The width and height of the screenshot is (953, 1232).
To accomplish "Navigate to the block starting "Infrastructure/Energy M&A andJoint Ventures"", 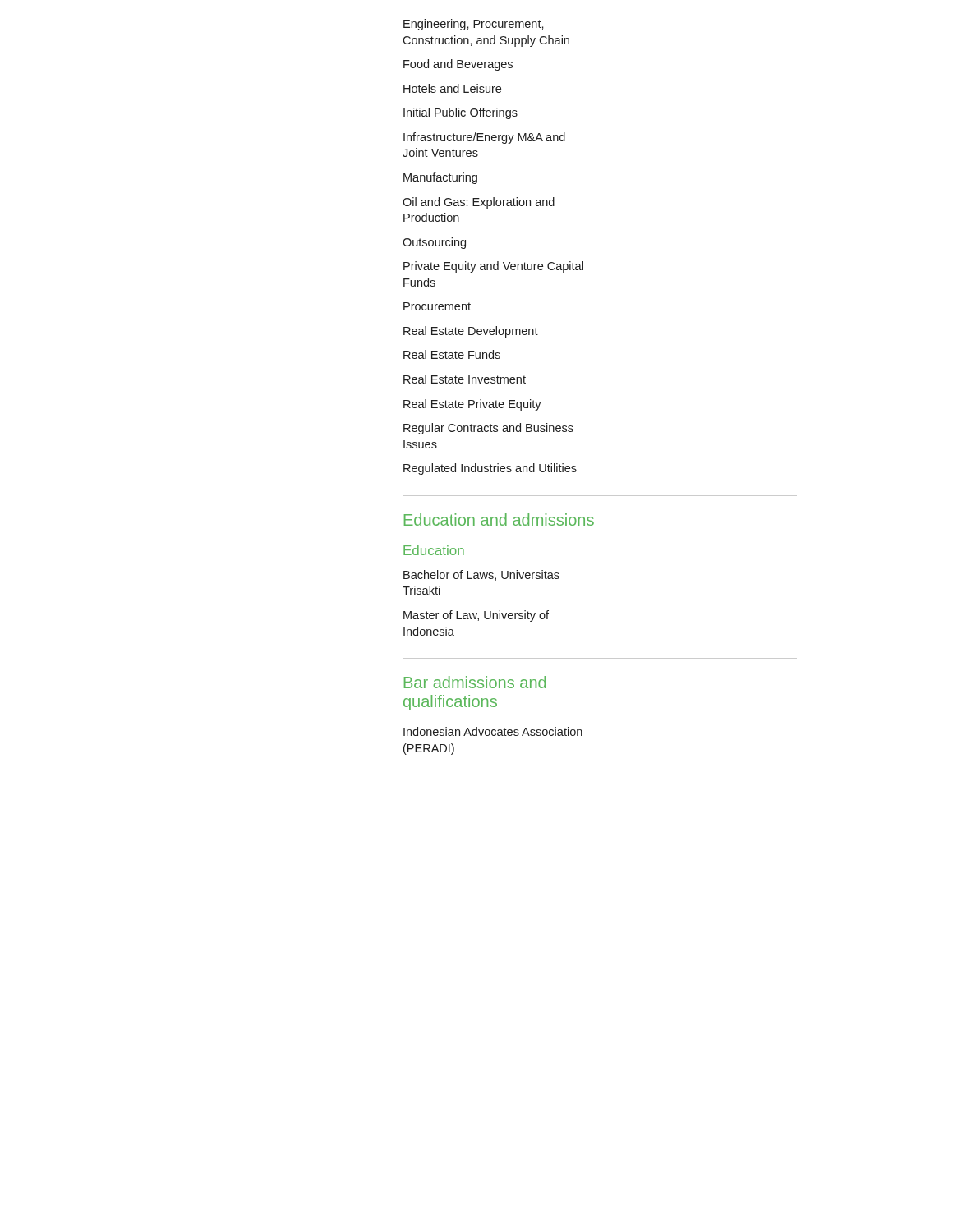I will (484, 145).
